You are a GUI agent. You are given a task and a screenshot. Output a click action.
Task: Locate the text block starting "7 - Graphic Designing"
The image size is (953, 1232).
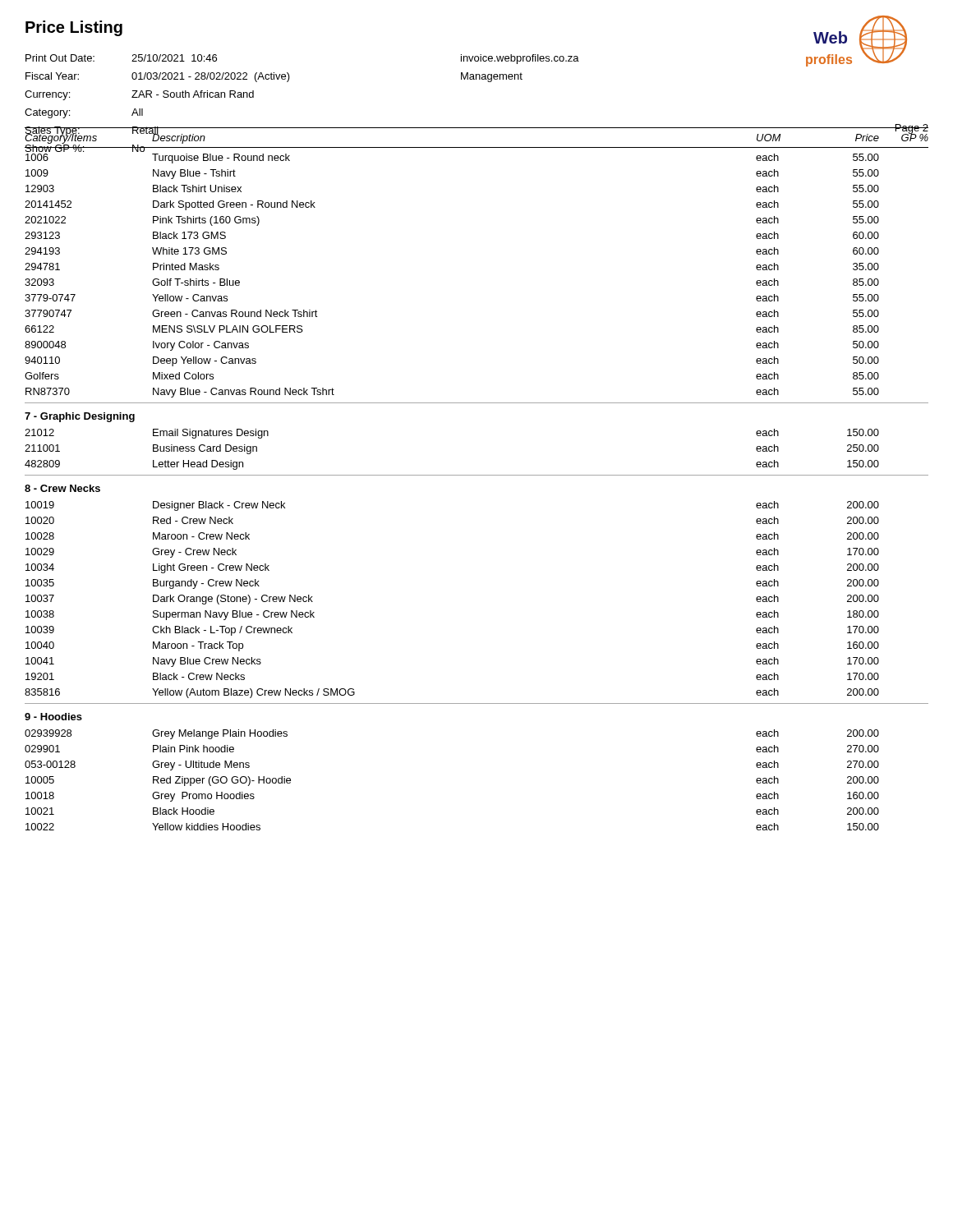80,416
